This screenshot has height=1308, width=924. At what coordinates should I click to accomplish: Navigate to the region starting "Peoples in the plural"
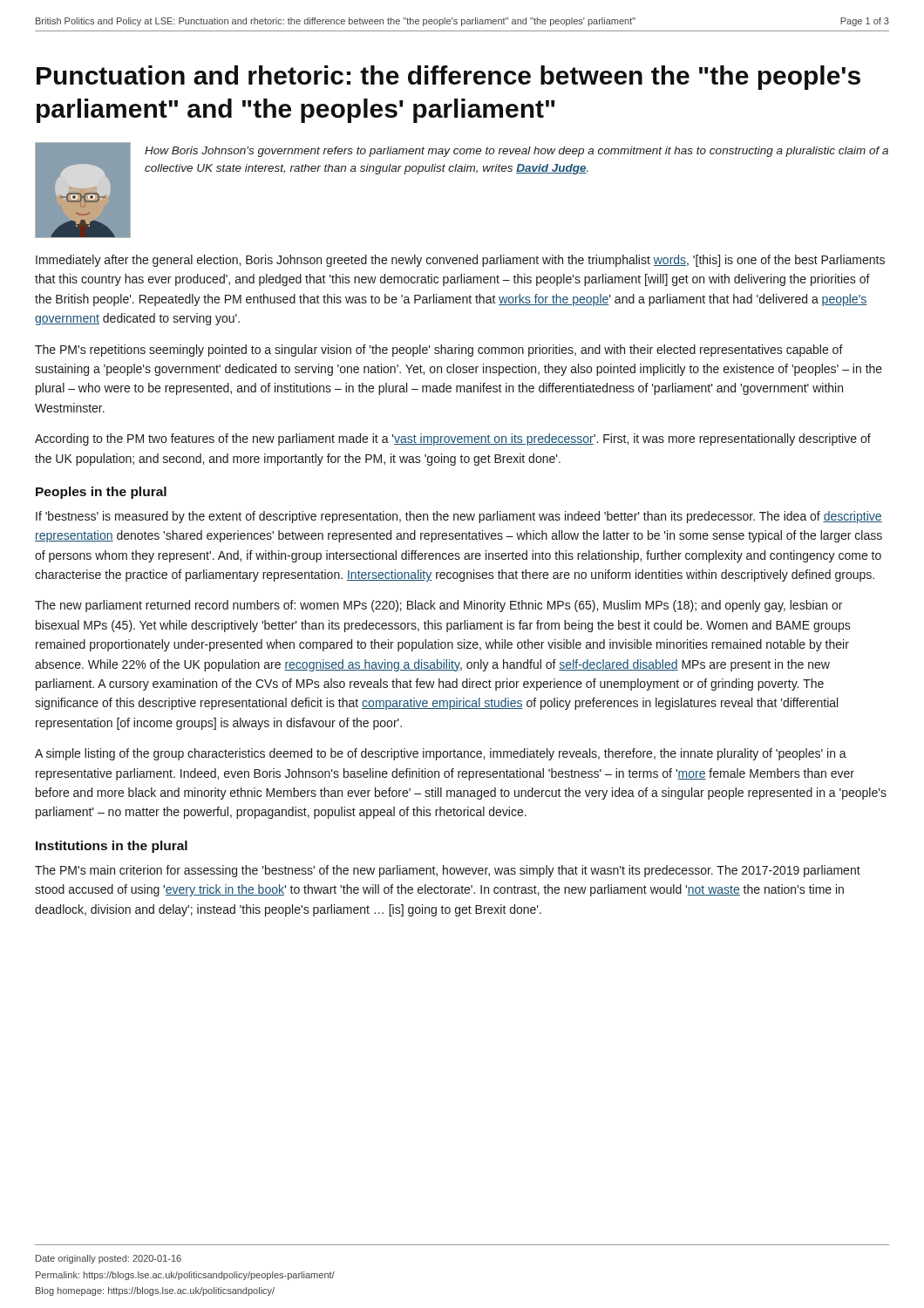tap(101, 493)
